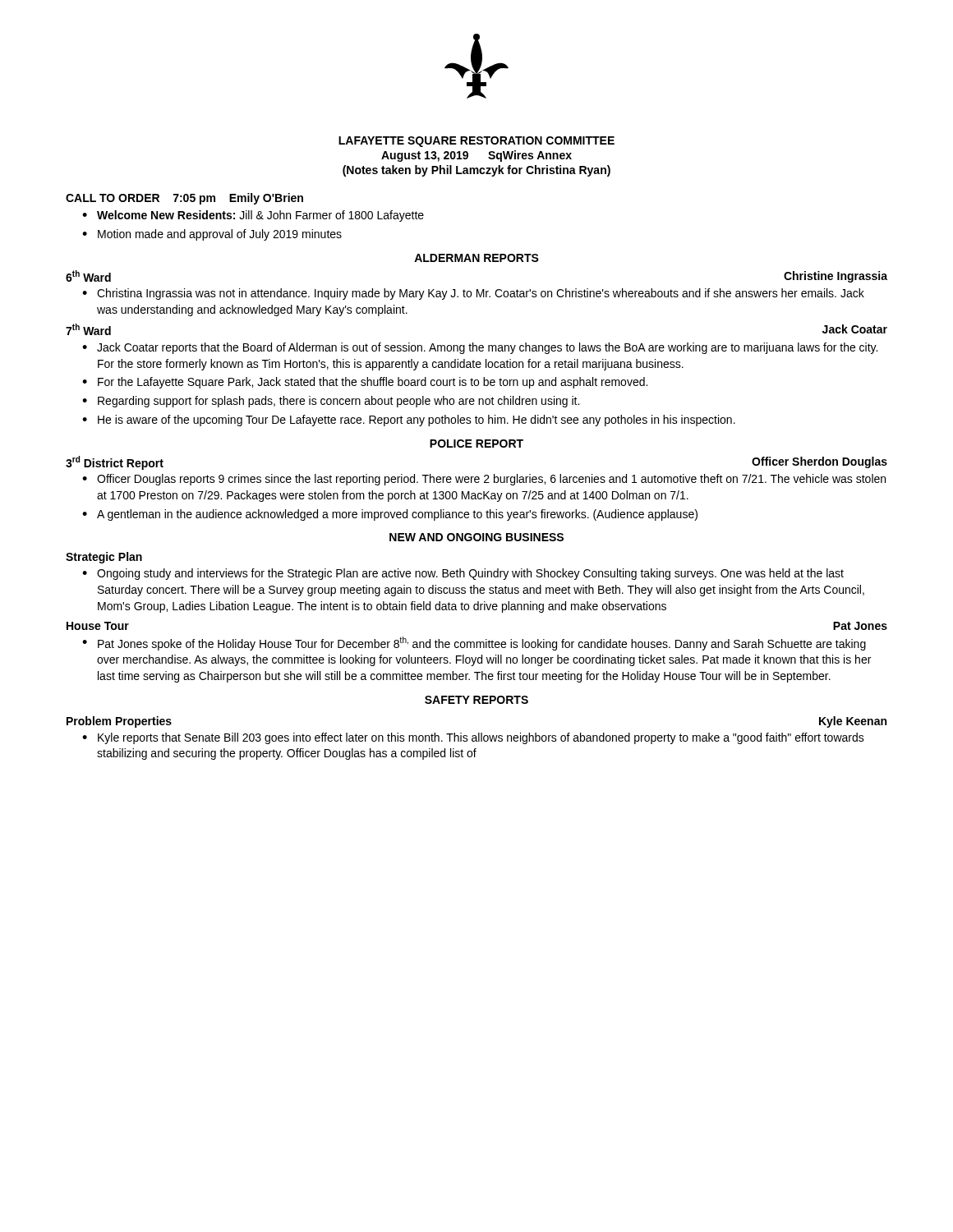Point to the text block starting "• Jack Coatar reports that"

pos(485,356)
